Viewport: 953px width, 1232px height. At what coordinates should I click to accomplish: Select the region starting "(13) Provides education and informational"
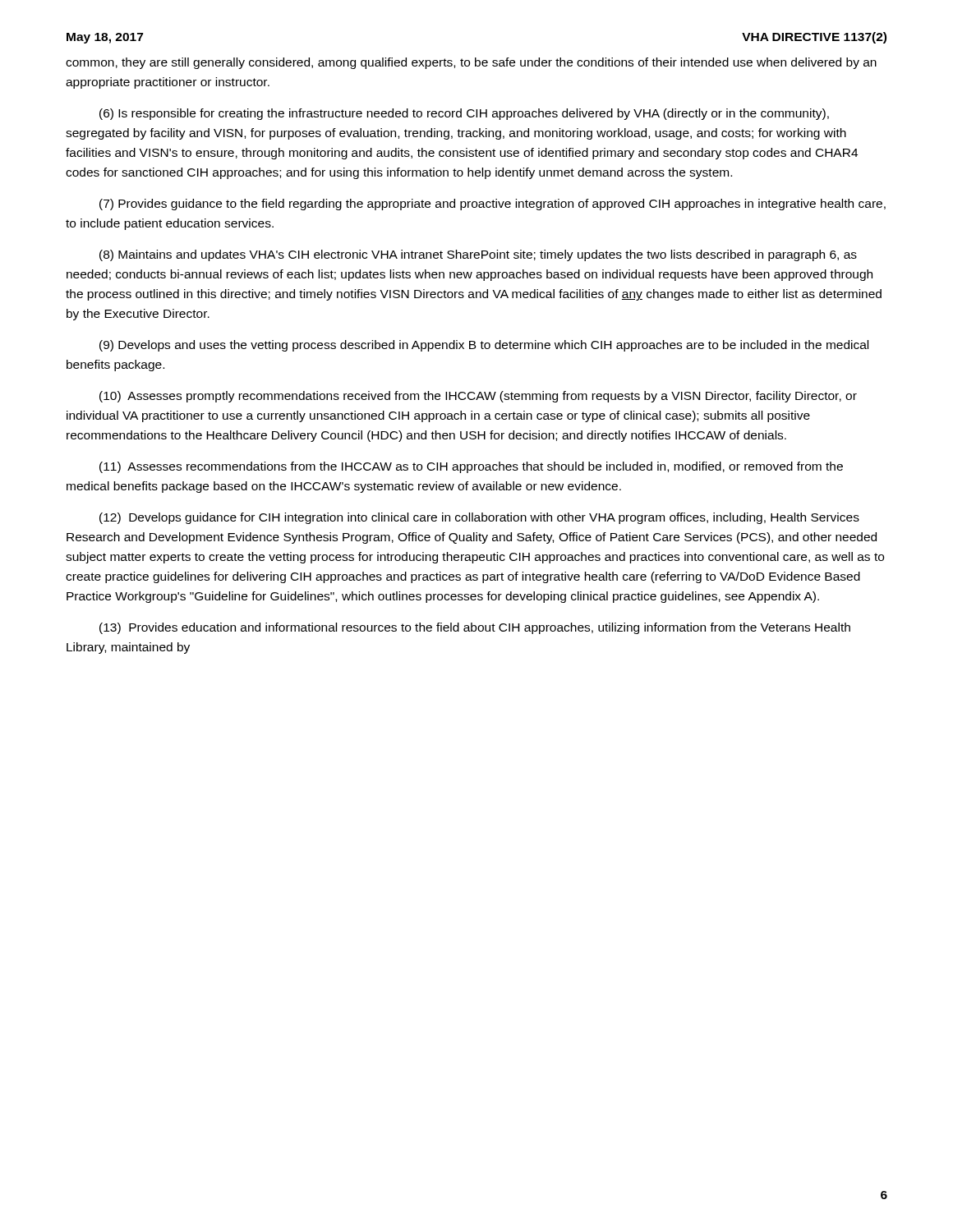tap(458, 637)
